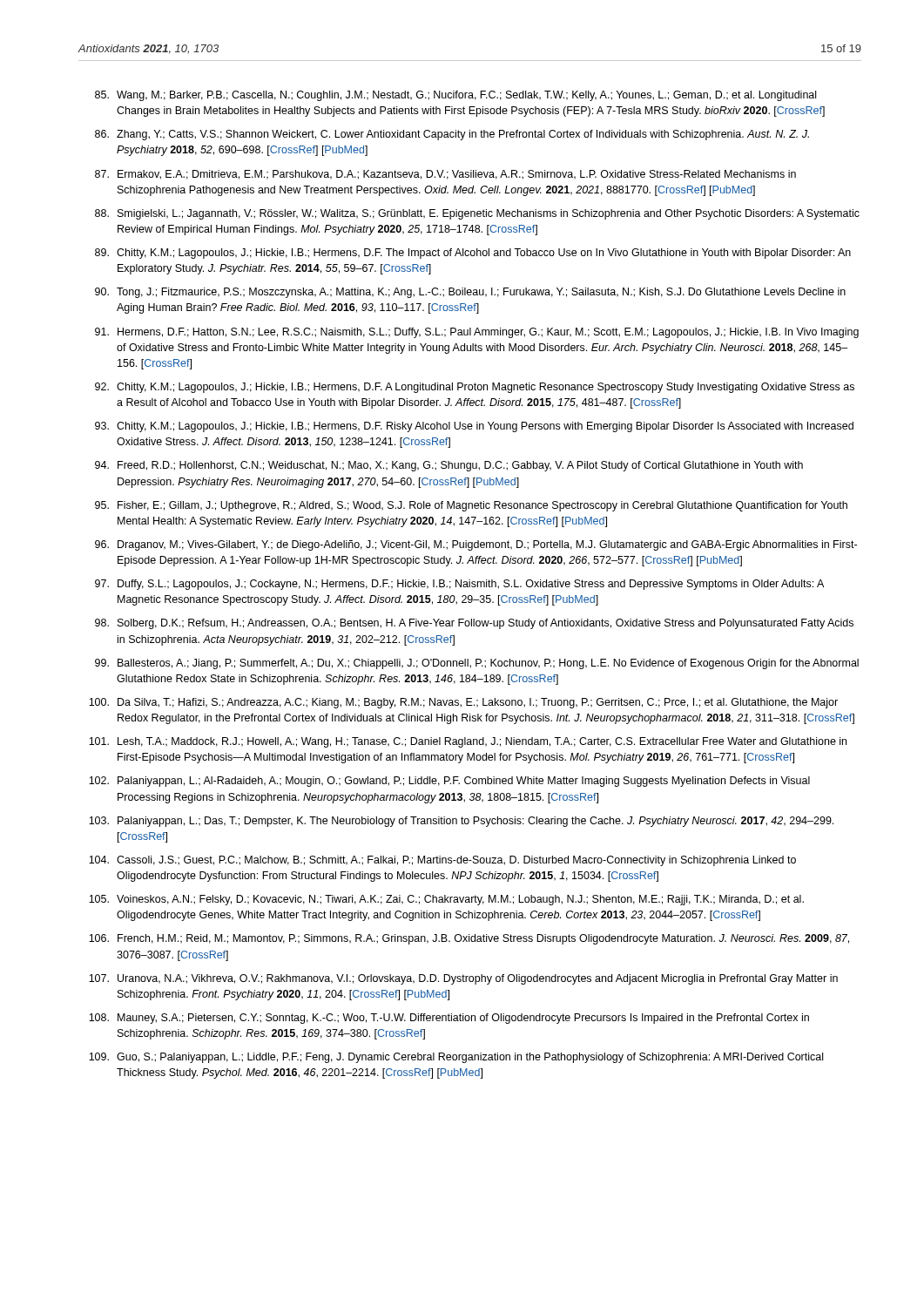924x1307 pixels.
Task: Click on the list item with the text "104. Cassoli, J.S.; Guest, P.C.;"
Action: tap(470, 868)
